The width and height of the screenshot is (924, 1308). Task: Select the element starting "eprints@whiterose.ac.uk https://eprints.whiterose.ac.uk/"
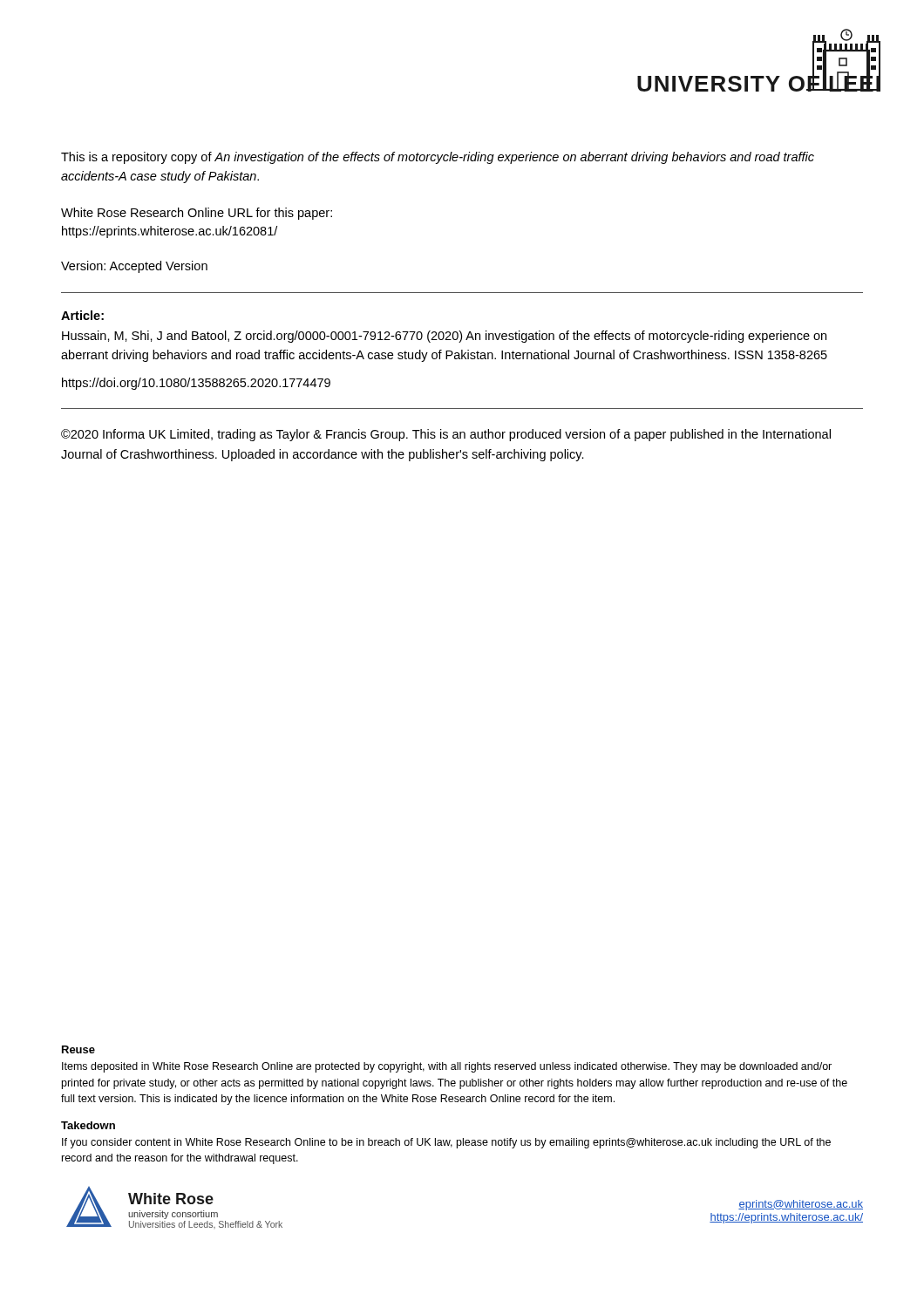pyautogui.click(x=786, y=1210)
